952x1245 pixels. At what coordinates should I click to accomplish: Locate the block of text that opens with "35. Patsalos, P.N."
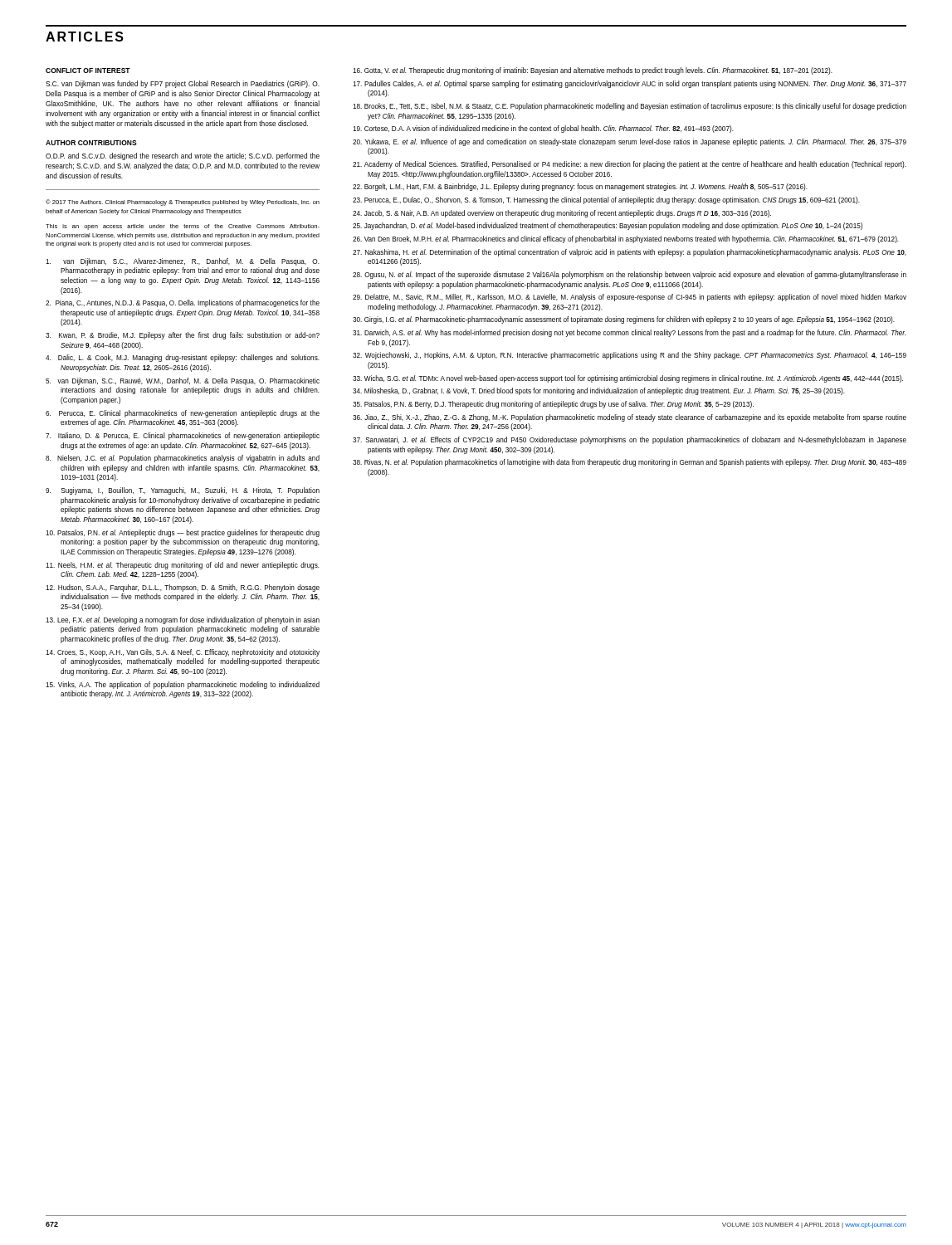coord(553,405)
